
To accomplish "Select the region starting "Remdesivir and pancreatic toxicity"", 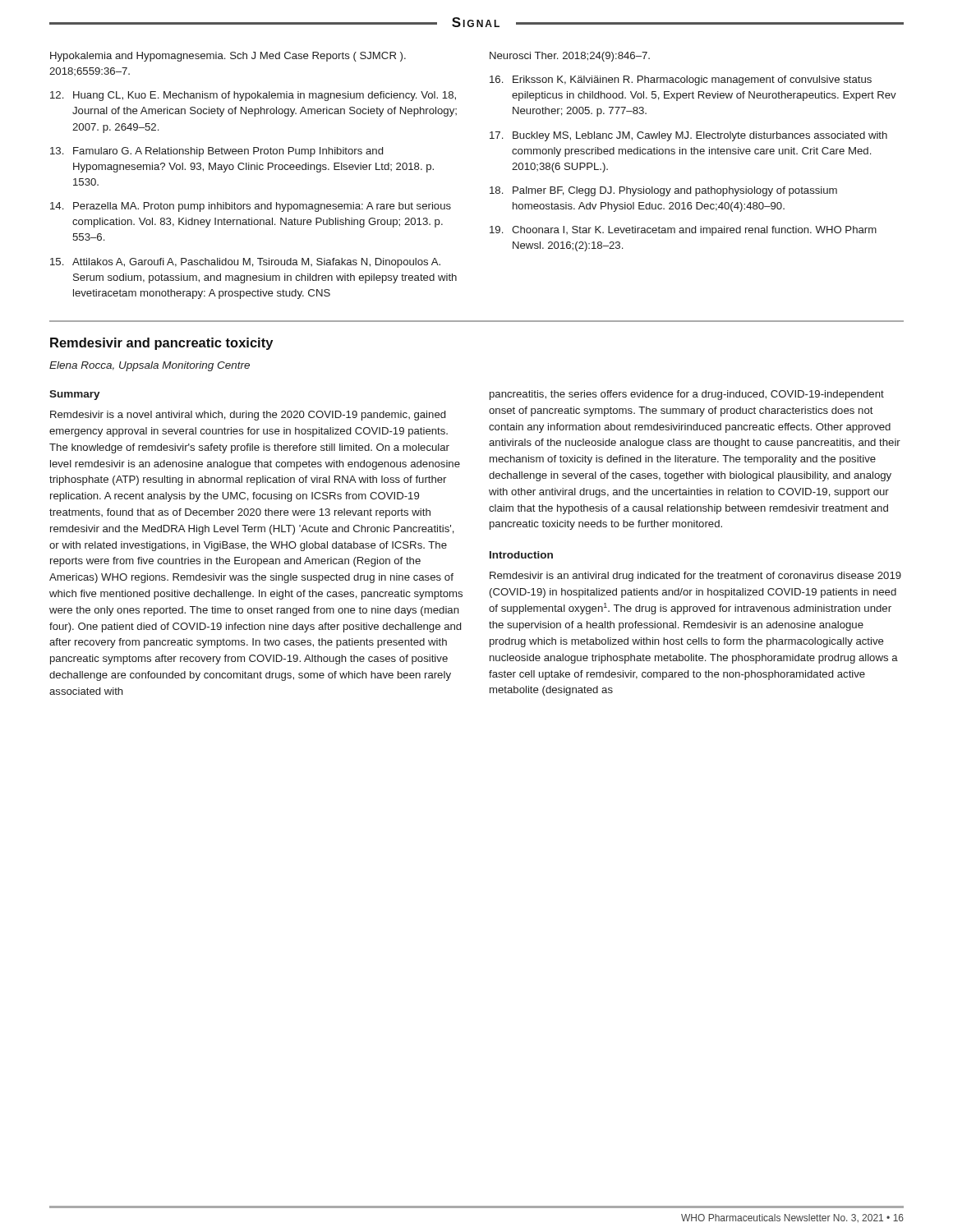I will point(161,342).
